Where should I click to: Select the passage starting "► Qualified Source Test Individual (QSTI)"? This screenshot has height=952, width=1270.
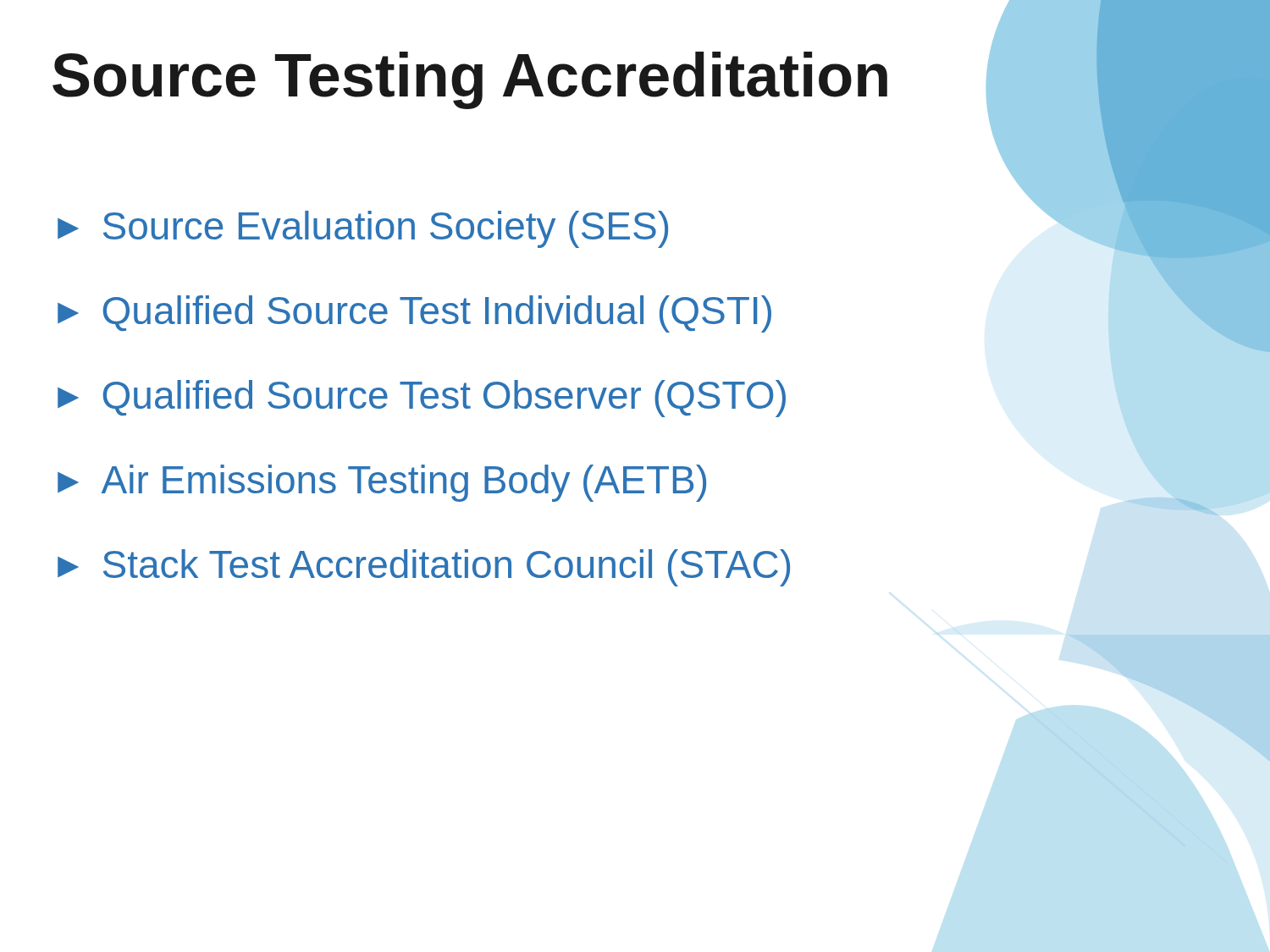[412, 311]
